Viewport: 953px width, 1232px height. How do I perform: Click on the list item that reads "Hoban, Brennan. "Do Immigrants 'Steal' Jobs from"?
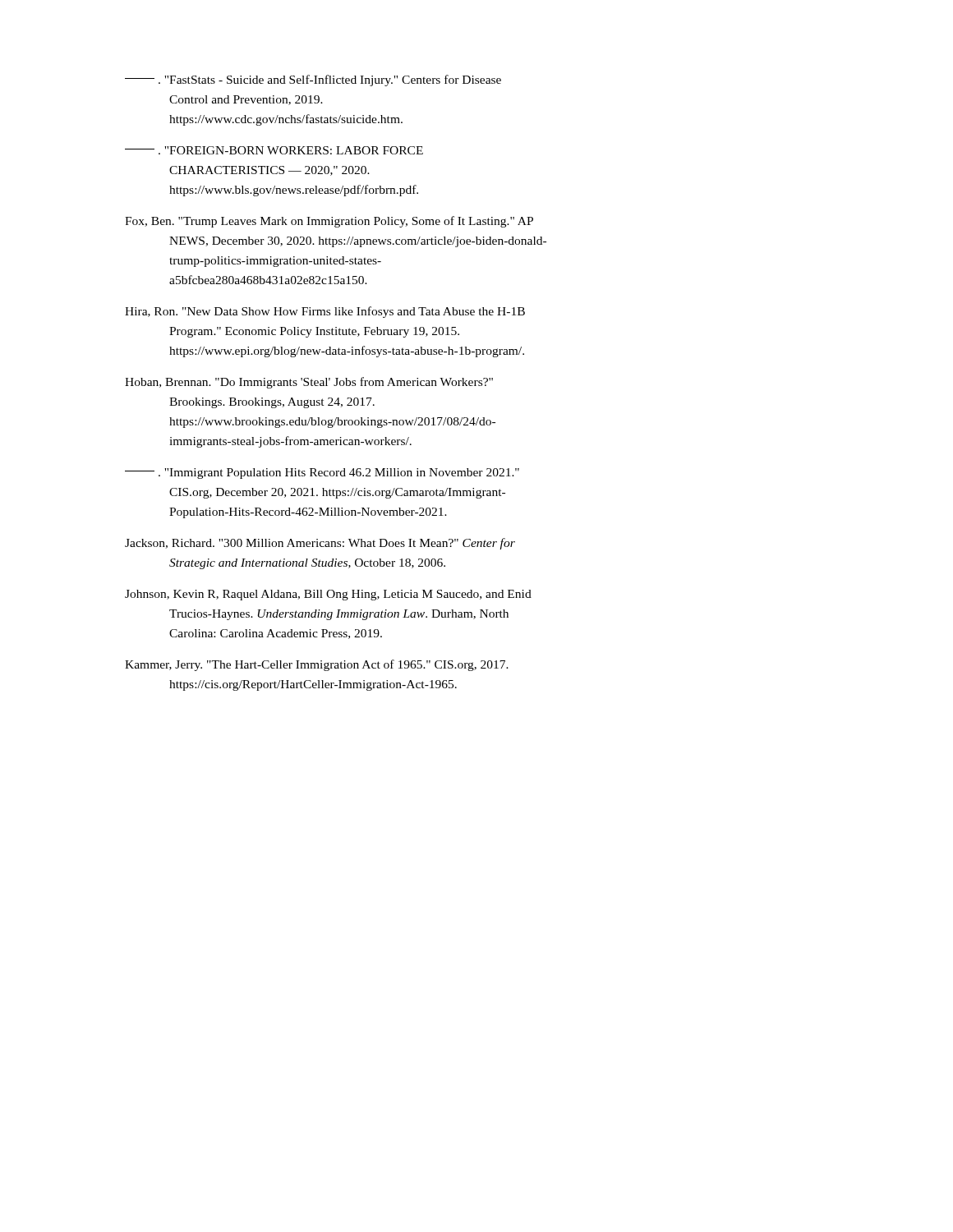click(x=429, y=412)
